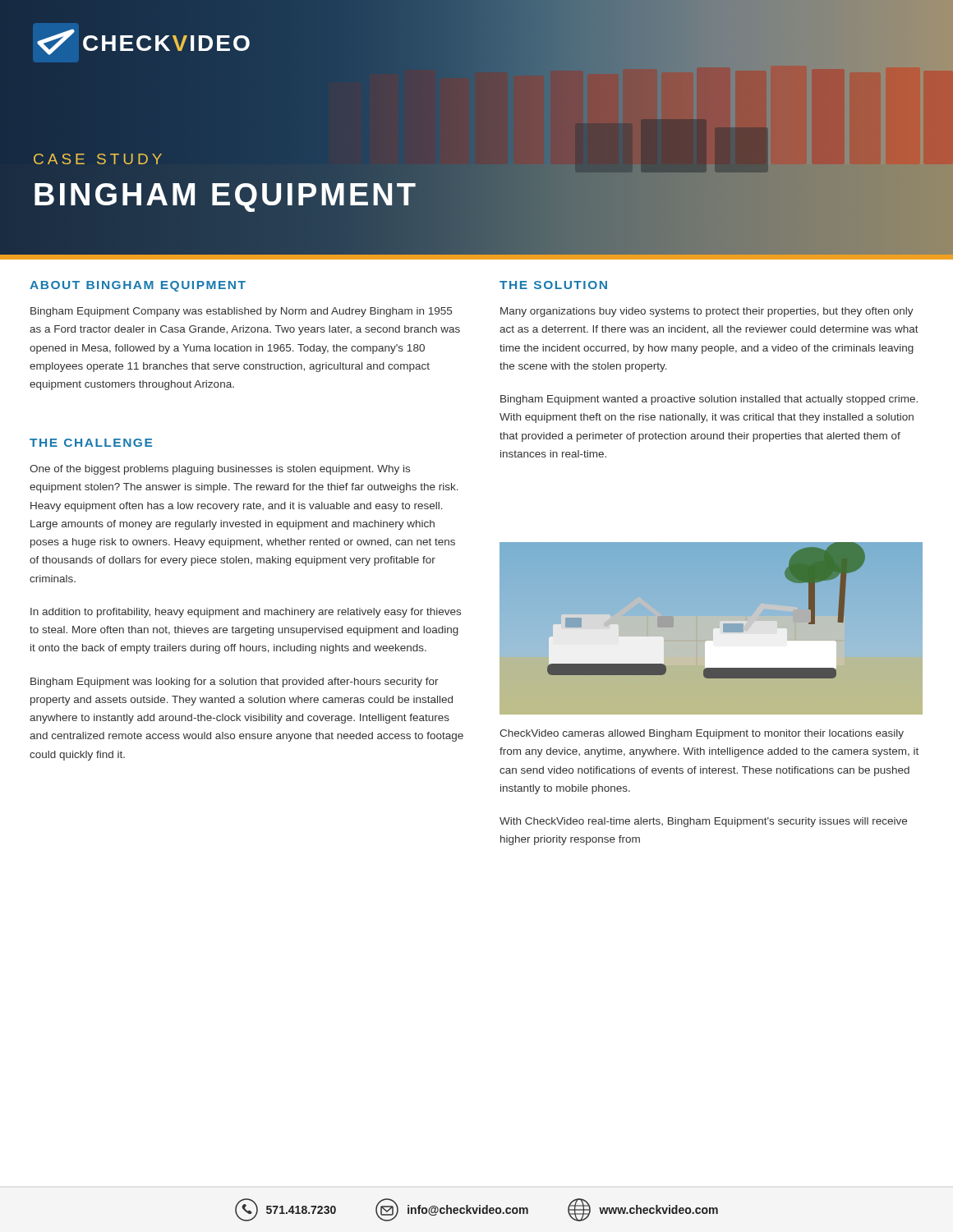
Task: Find the text block that reads "One of the biggest"
Action: [x=247, y=612]
